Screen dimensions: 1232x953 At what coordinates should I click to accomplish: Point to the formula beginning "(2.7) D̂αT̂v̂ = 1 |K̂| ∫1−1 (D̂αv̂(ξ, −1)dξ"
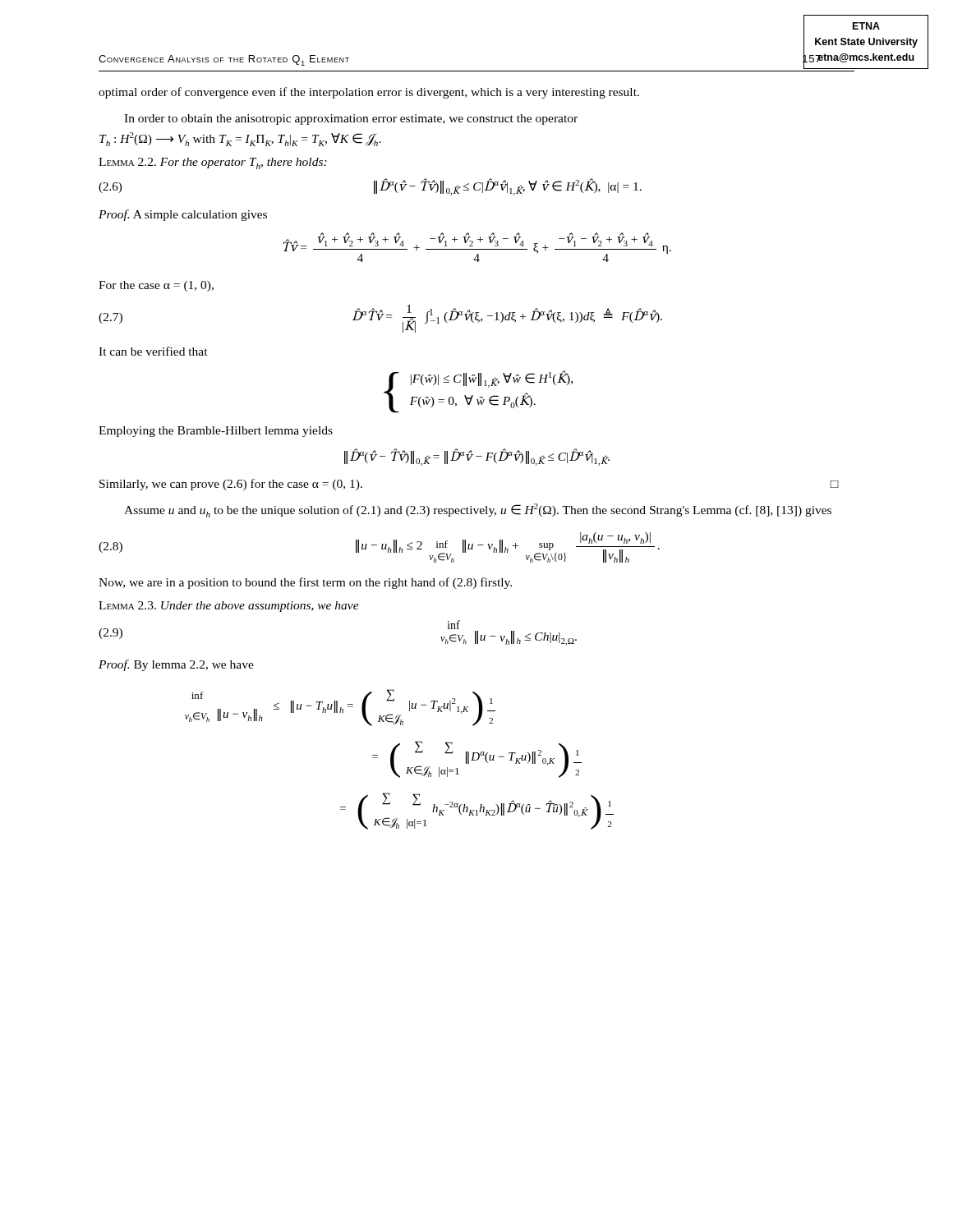coord(476,317)
